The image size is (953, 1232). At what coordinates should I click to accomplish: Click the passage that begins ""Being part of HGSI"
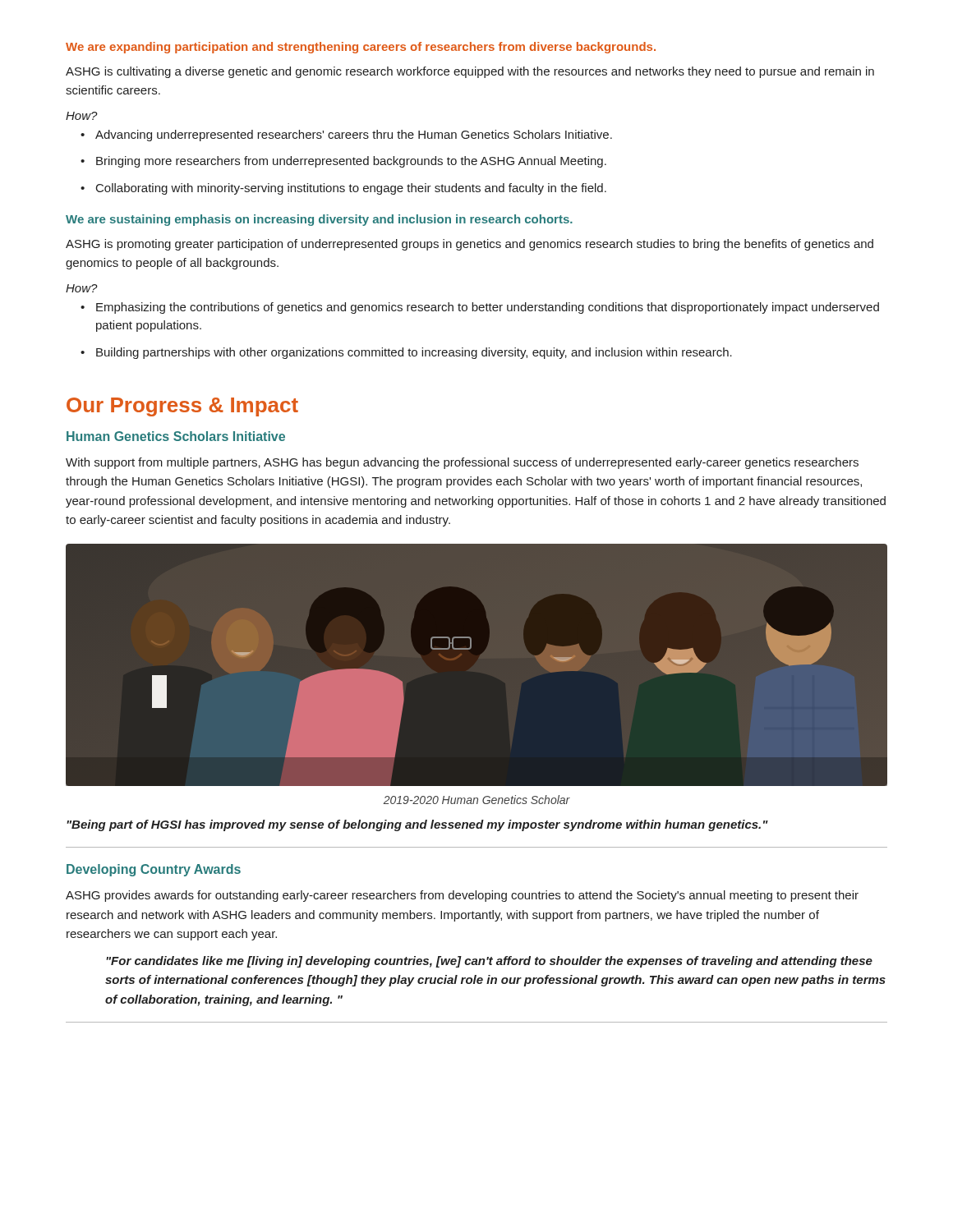417,824
